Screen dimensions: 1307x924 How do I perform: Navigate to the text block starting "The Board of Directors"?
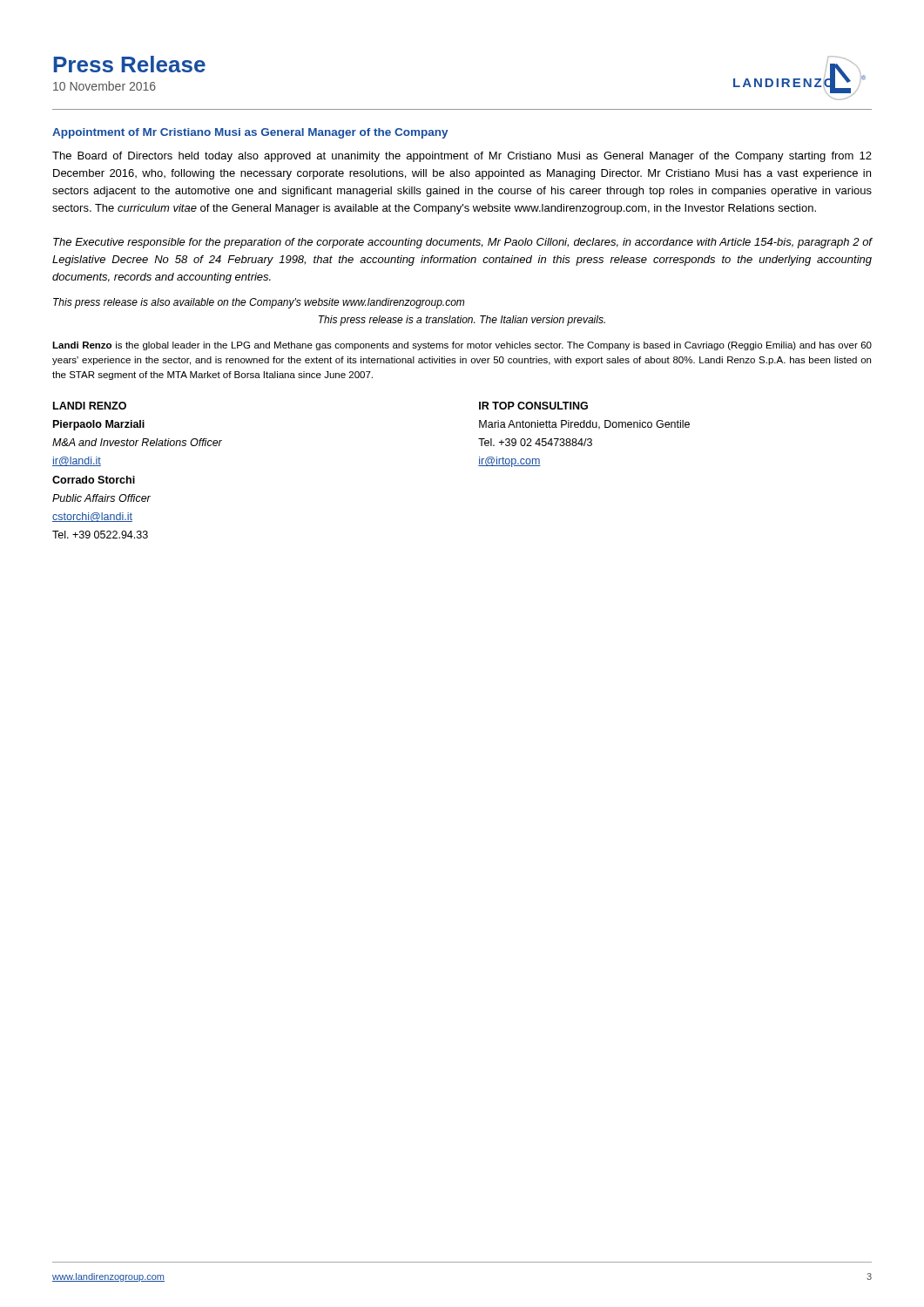(x=462, y=182)
